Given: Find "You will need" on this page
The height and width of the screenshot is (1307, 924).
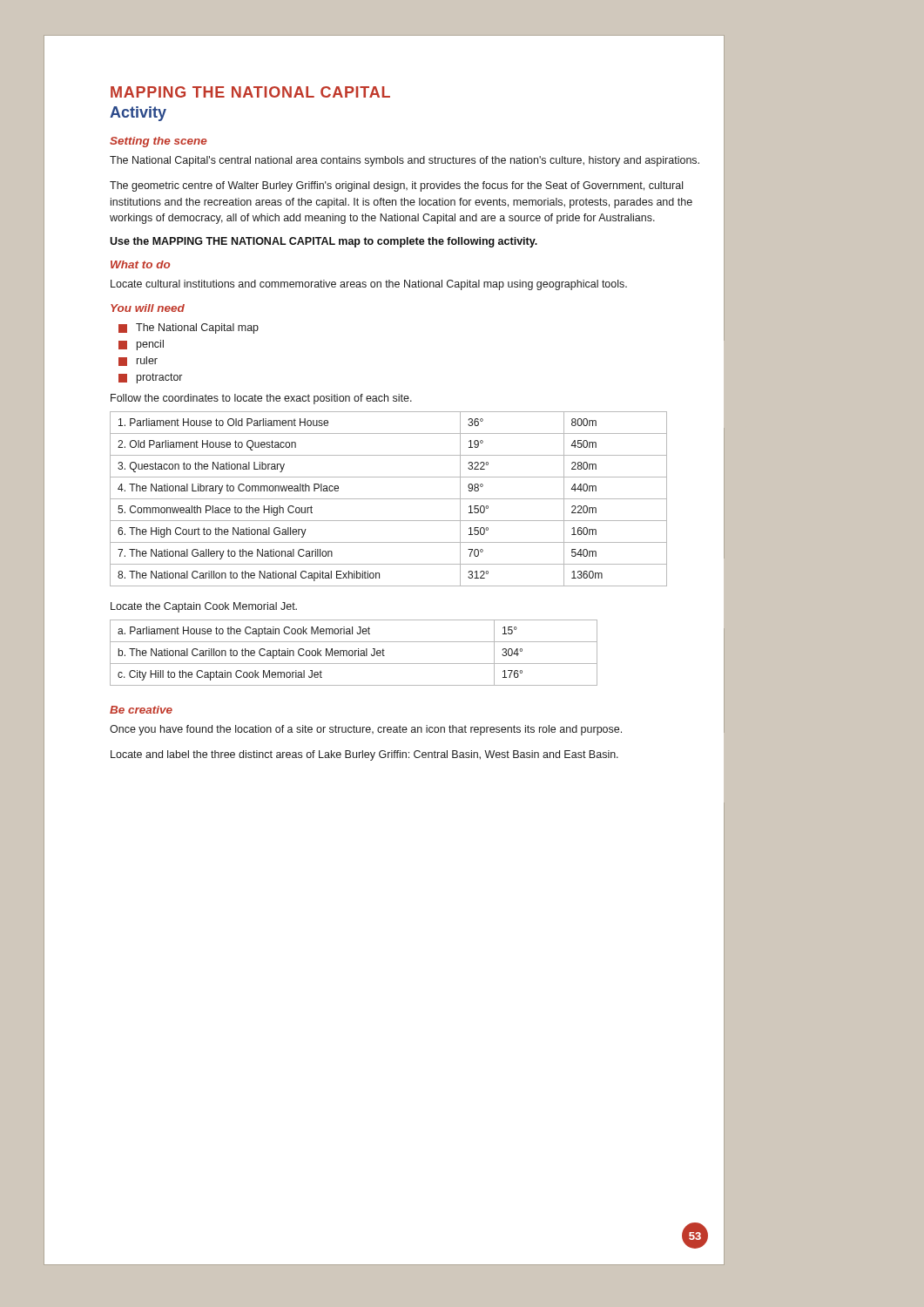Looking at the screenshot, I should click(x=145, y=307).
